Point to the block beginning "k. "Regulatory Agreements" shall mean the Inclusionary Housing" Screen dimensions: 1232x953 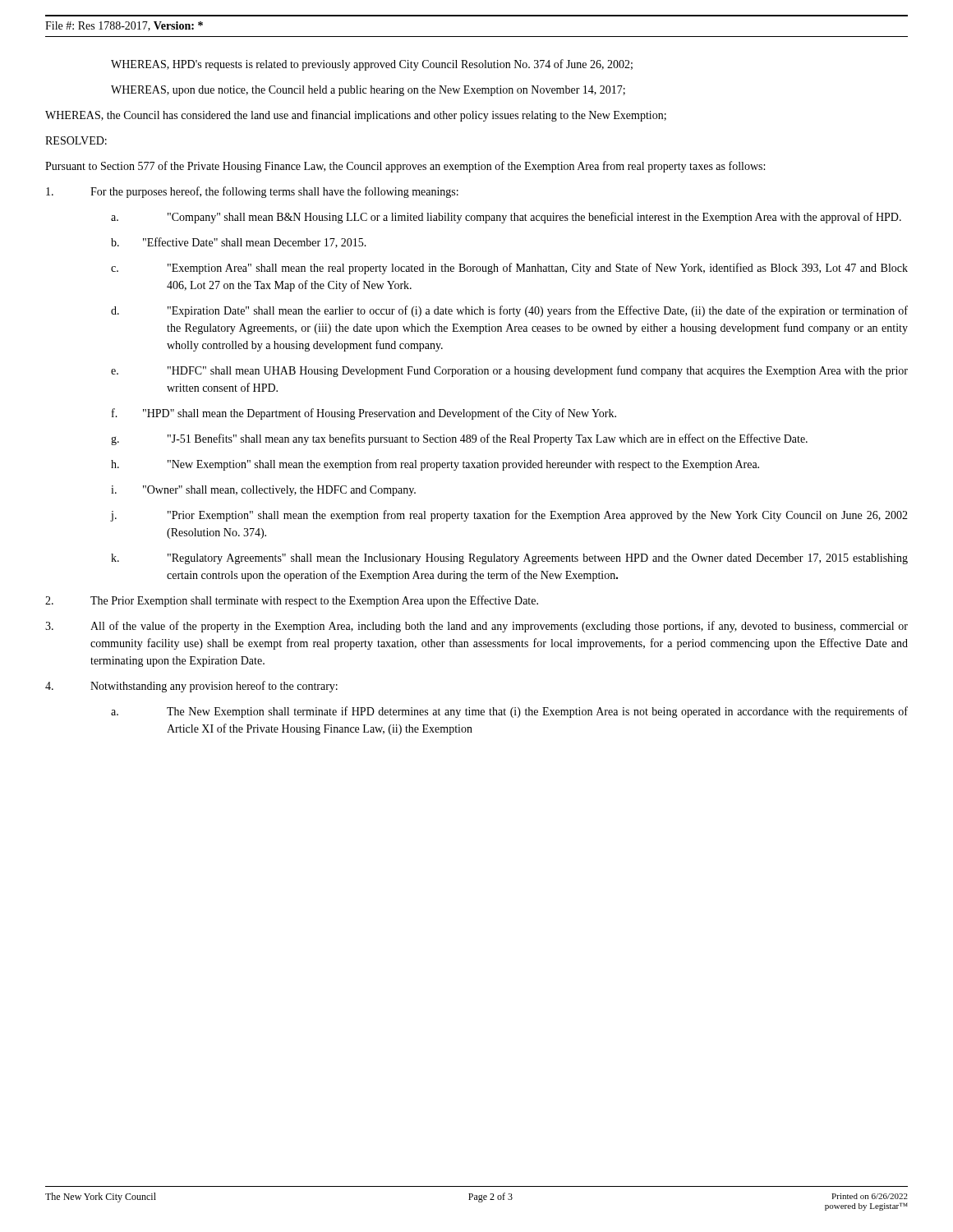(x=509, y=567)
